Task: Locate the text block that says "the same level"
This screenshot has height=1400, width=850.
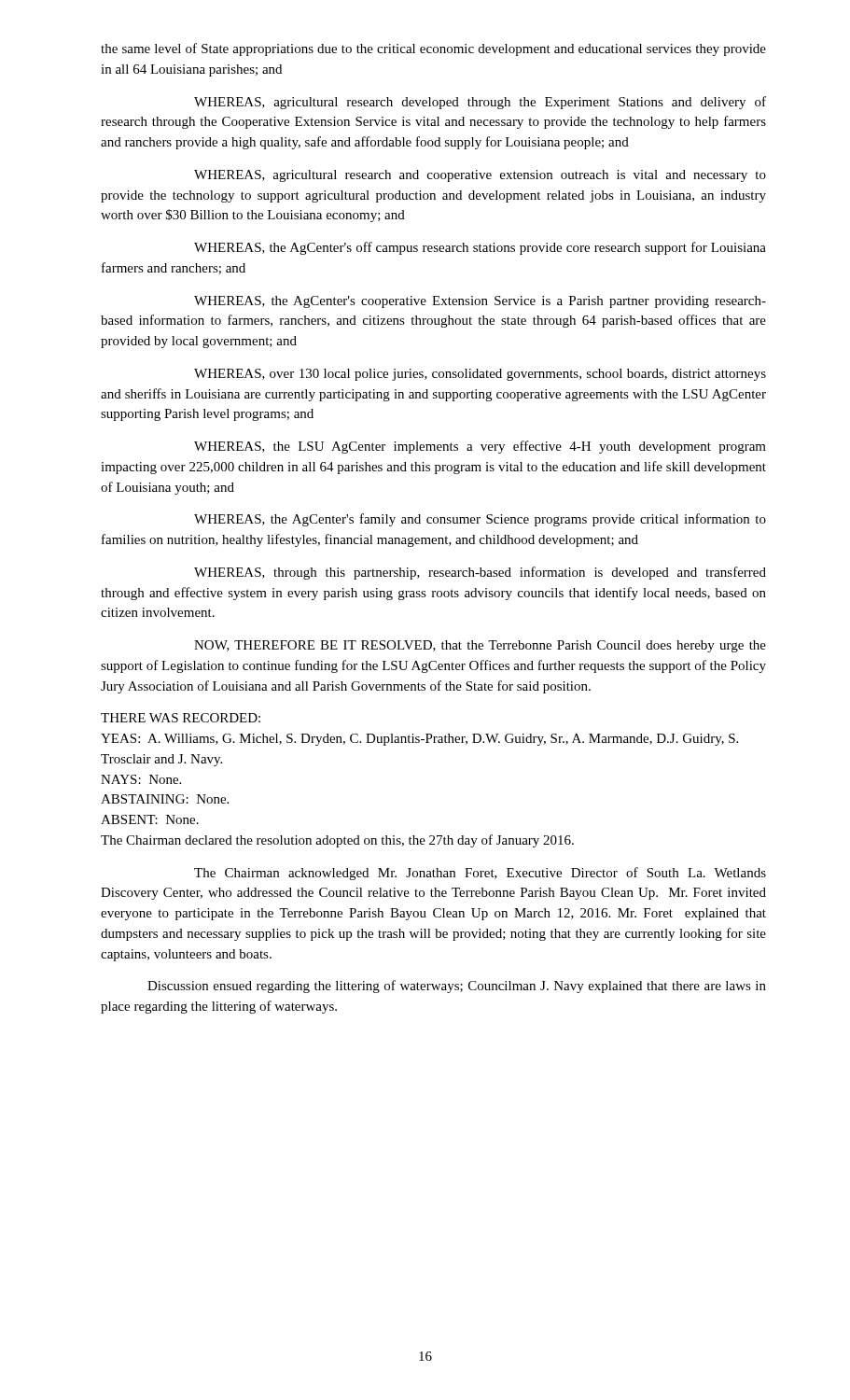Action: [x=433, y=59]
